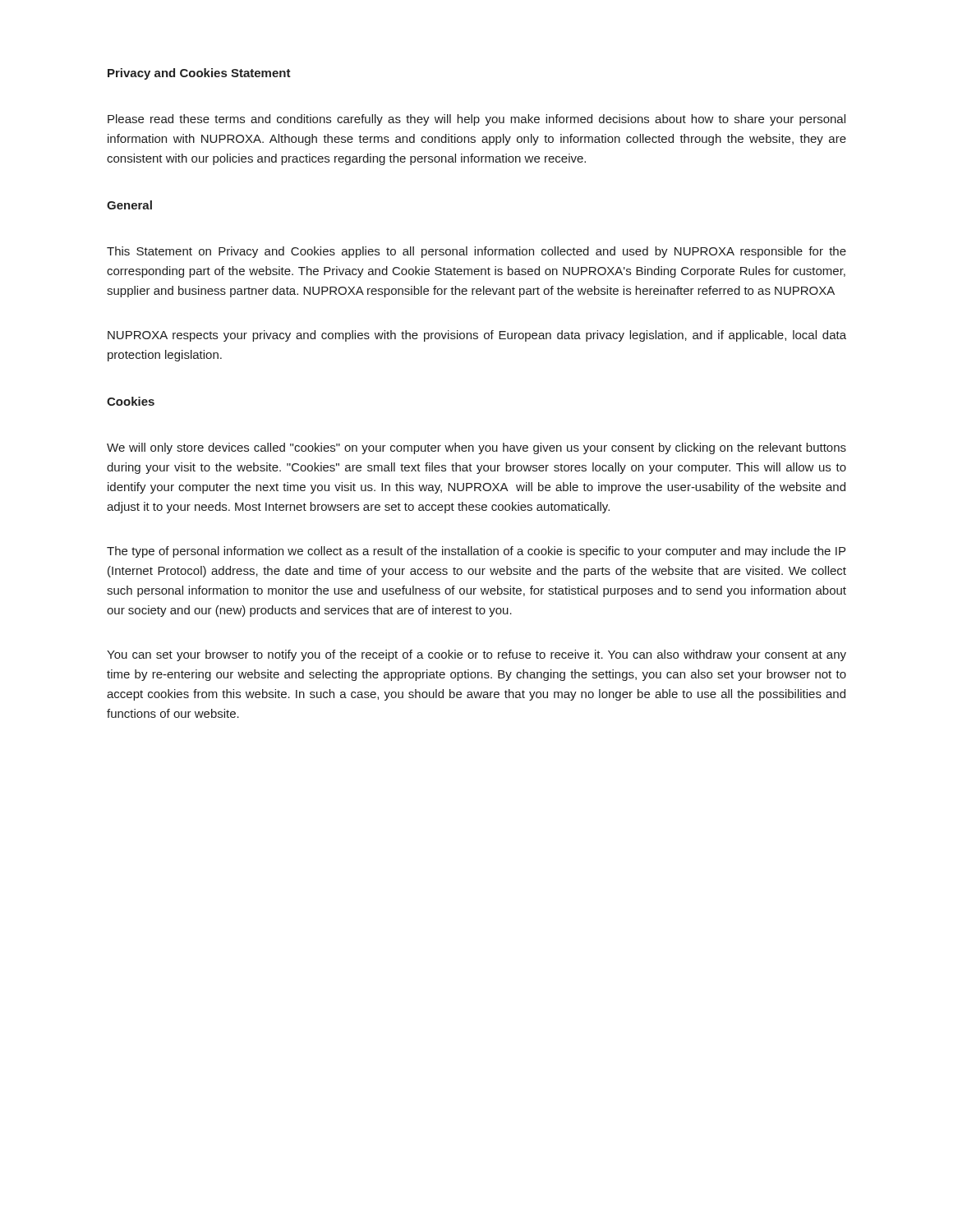Where is the passage that starts "You can set your browser to notify you"?
Screen dimensions: 1232x953
click(x=476, y=684)
